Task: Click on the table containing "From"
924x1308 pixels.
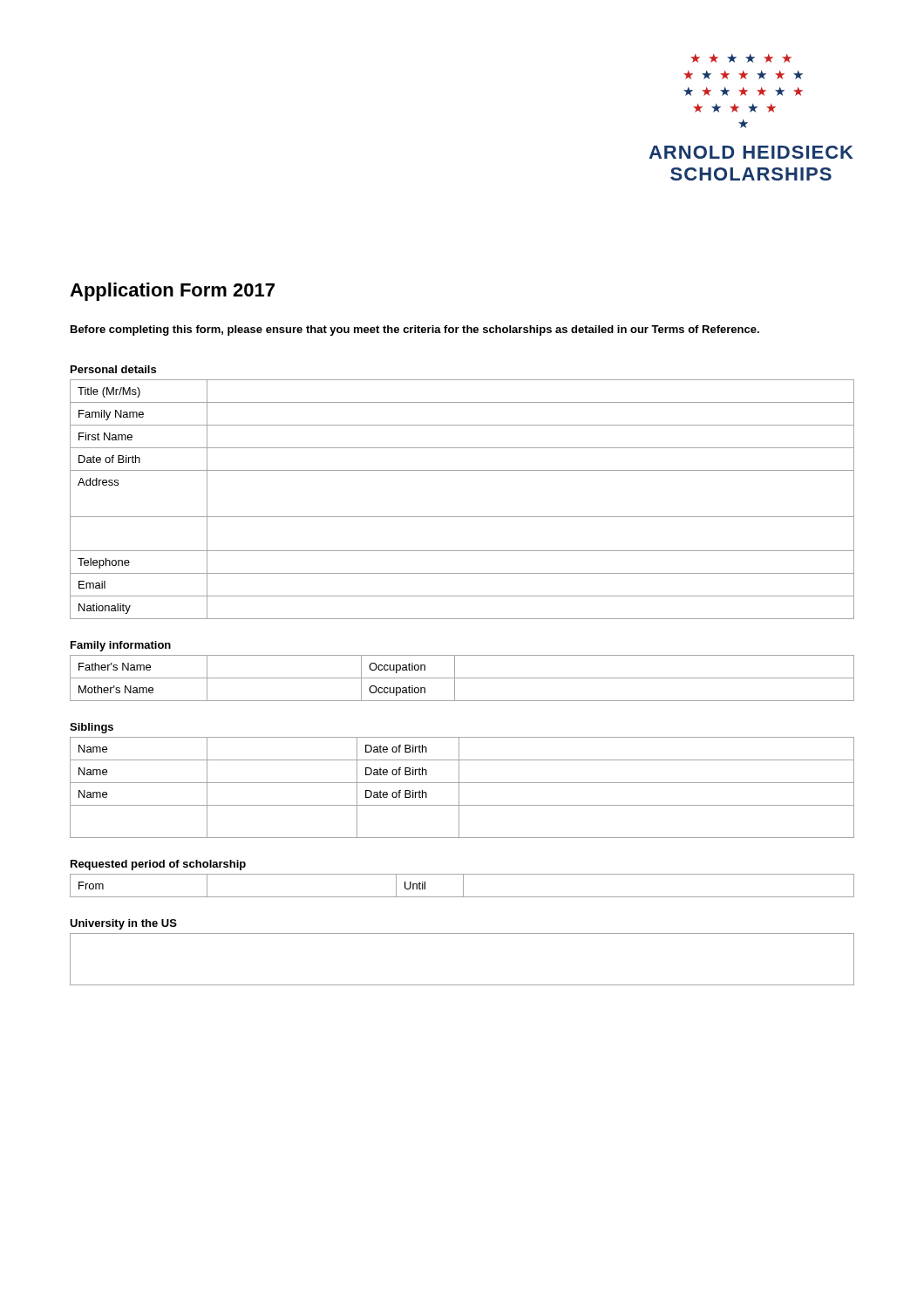Action: point(462,885)
